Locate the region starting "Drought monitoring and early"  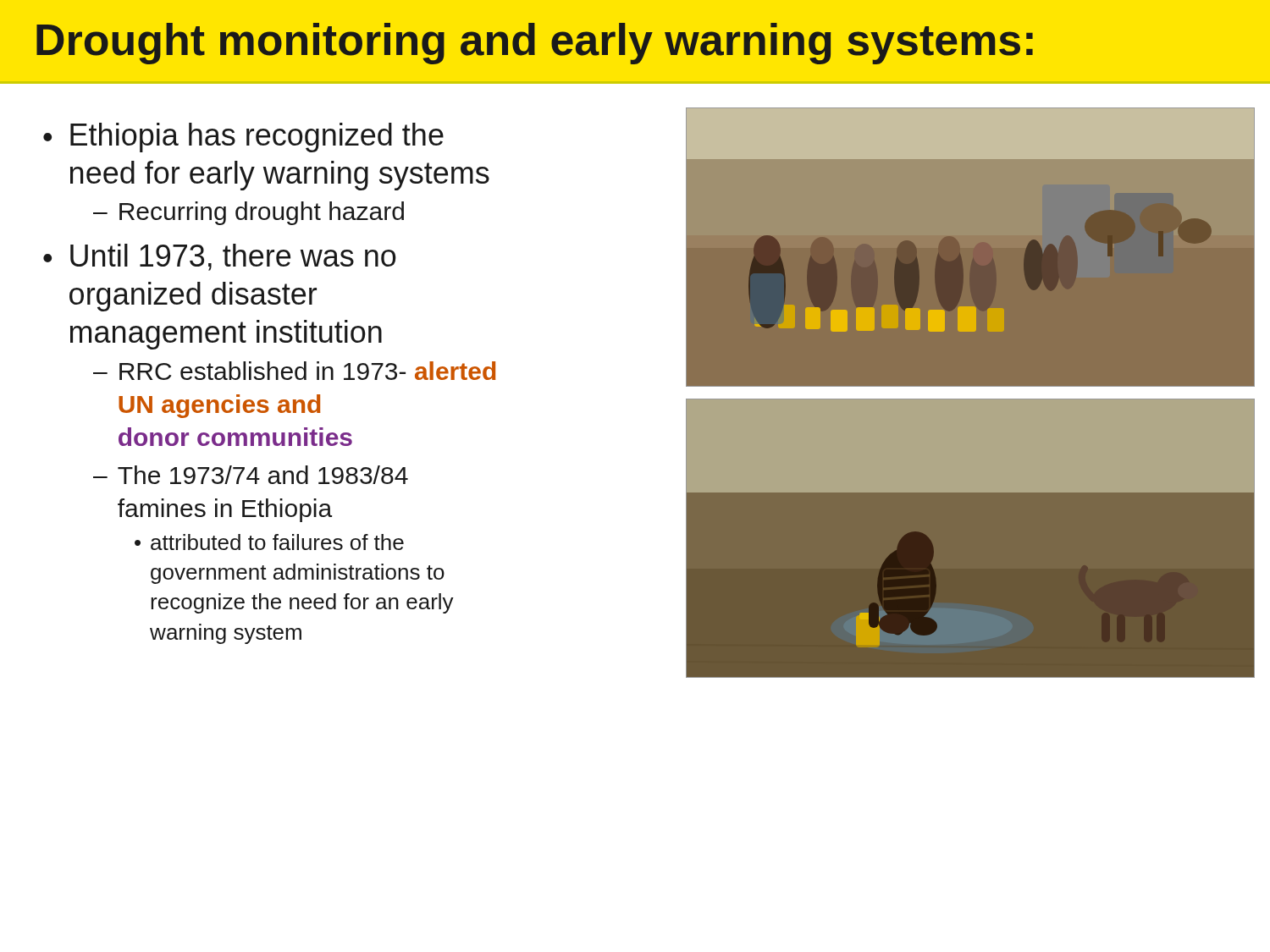pos(535,40)
